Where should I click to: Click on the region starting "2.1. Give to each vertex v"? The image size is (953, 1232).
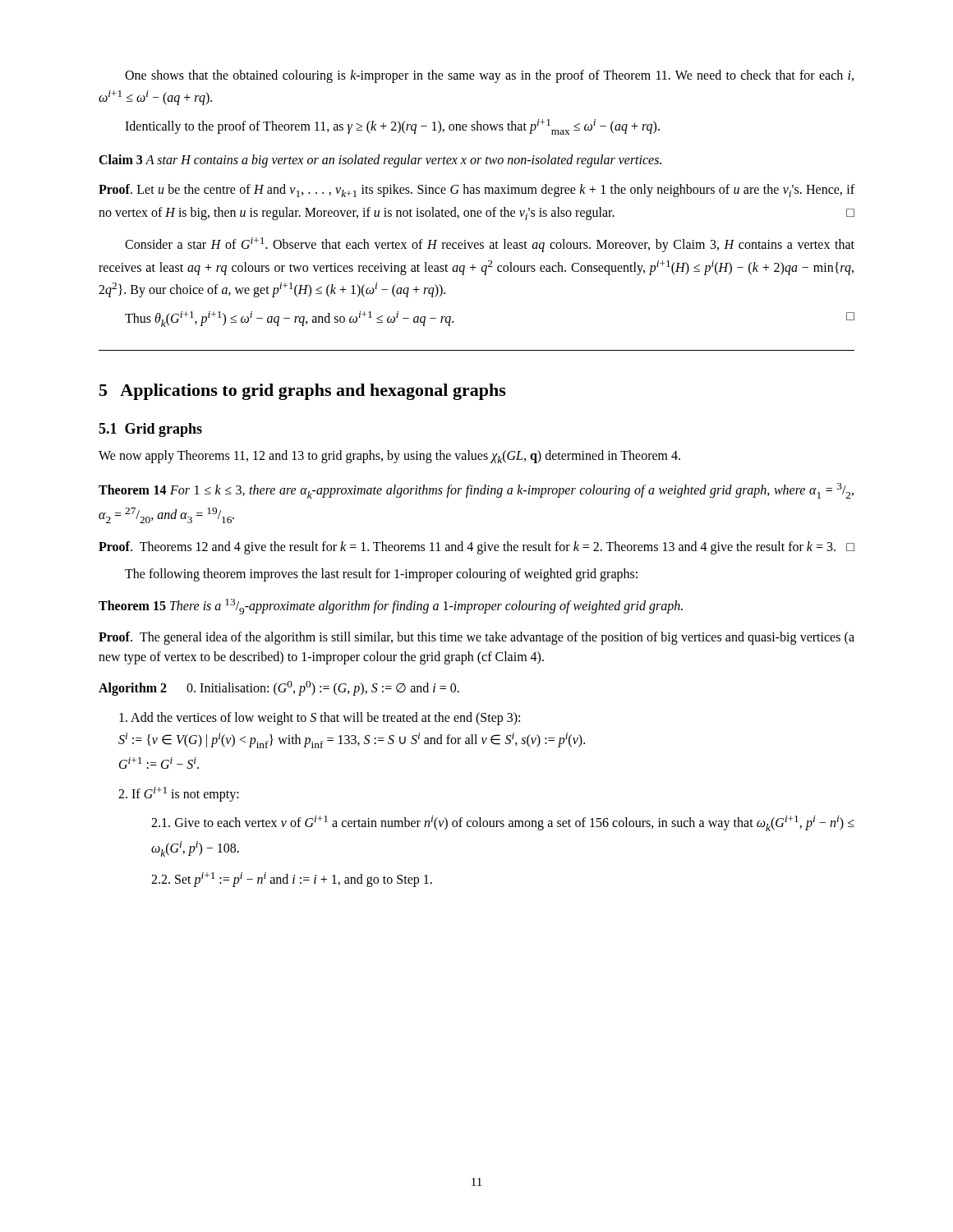point(503,836)
